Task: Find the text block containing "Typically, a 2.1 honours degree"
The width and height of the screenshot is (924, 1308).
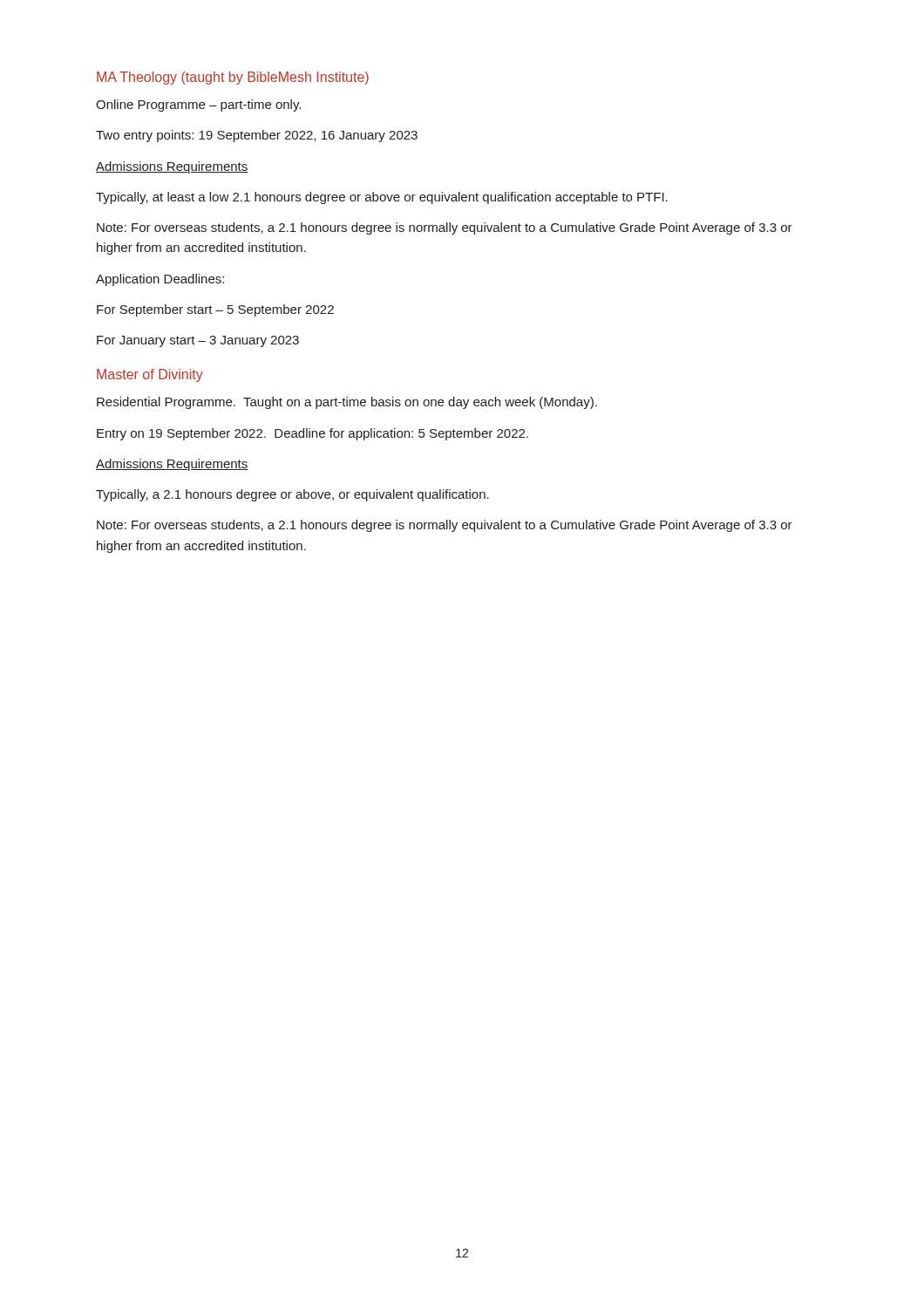Action: pos(293,494)
